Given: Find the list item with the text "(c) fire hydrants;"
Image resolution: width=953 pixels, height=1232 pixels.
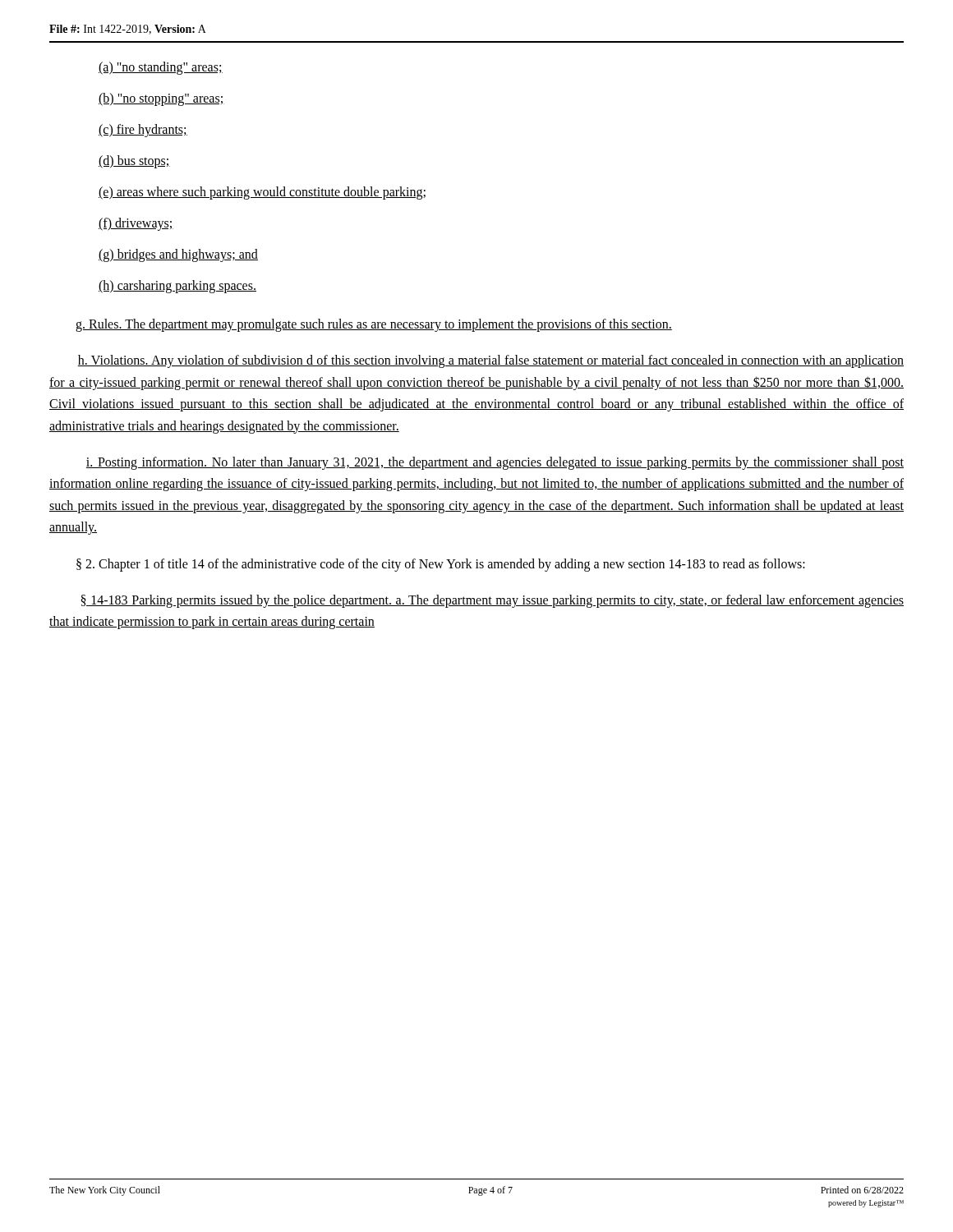Looking at the screenshot, I should point(143,129).
